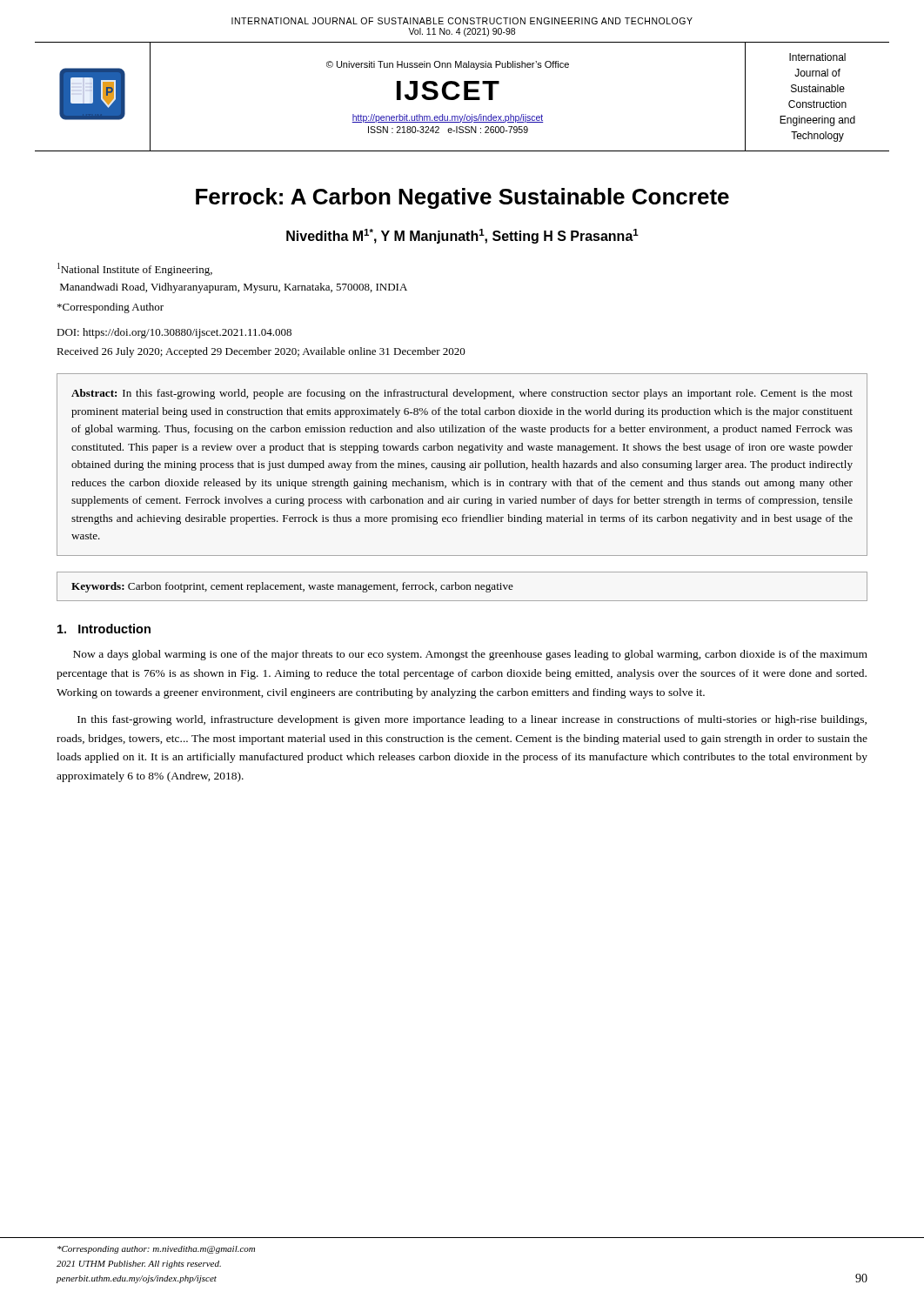Click on the text block that reads "http://penerbit.uthm.edu.my/ojs/index.php/ijscet ISSN : 2180-3242 e-ISSN :"
The height and width of the screenshot is (1305, 924).
[x=448, y=123]
